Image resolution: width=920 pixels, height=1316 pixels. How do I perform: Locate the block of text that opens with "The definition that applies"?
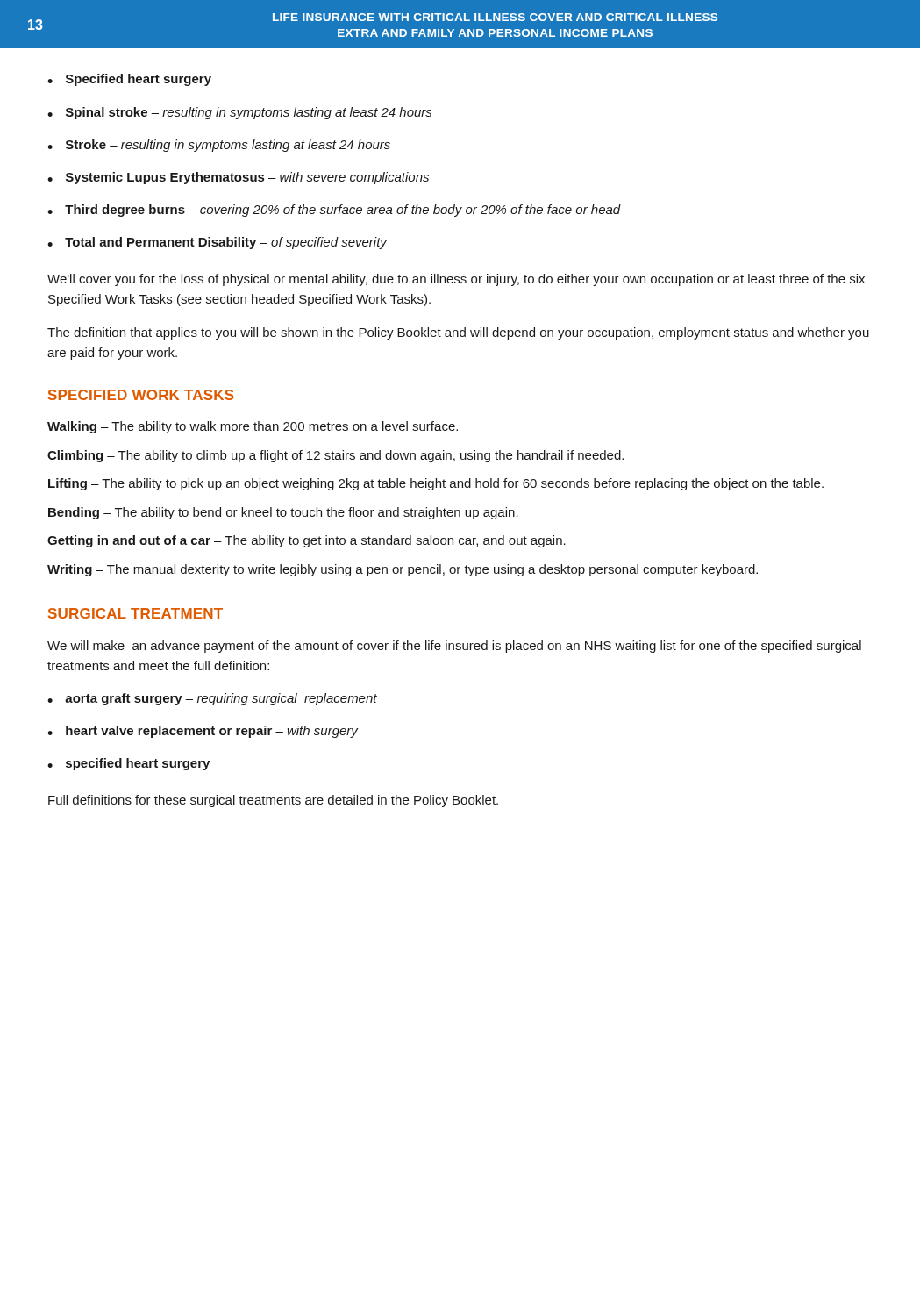click(x=458, y=342)
